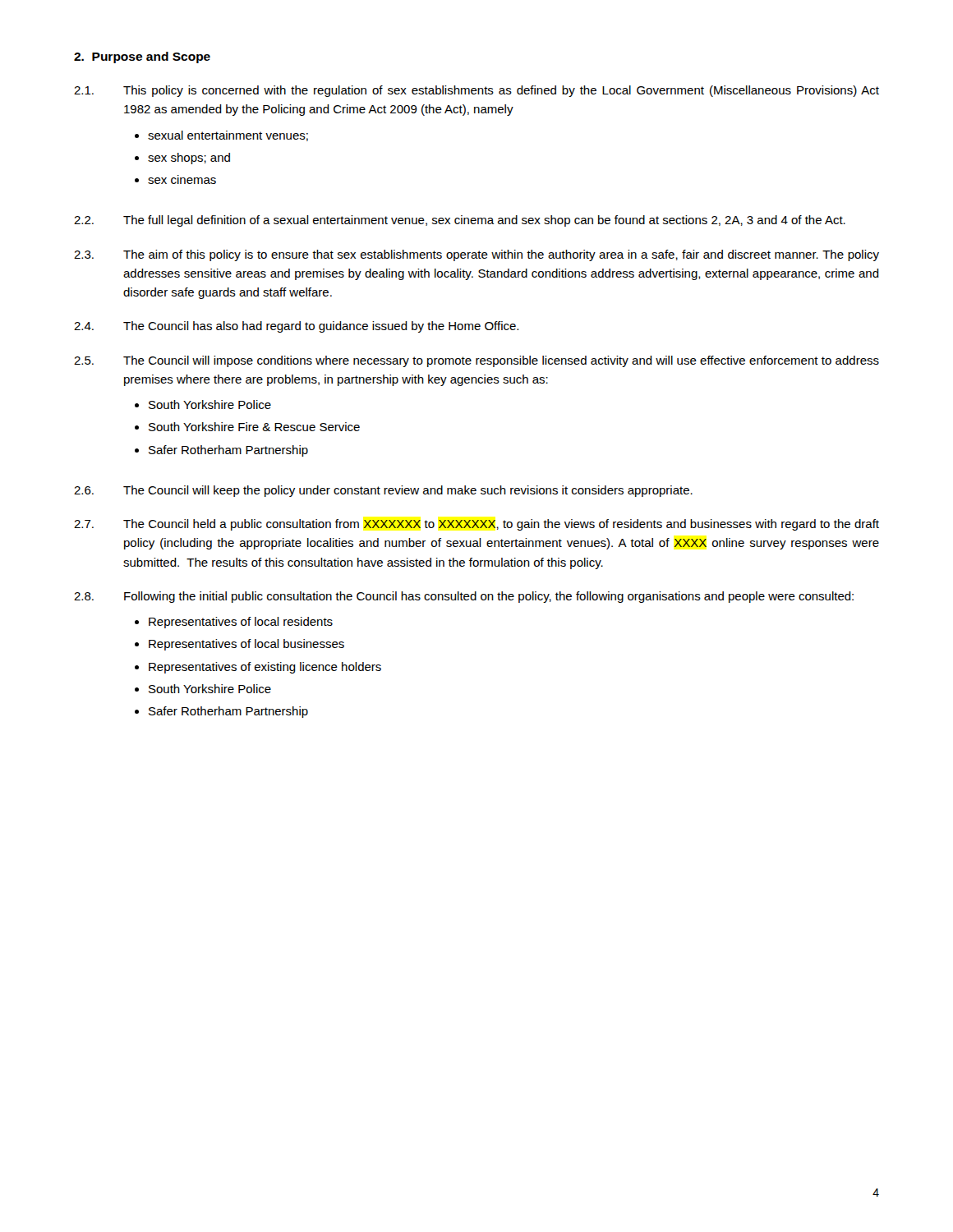Click on the text block that reads "1. This policy is"

click(476, 91)
